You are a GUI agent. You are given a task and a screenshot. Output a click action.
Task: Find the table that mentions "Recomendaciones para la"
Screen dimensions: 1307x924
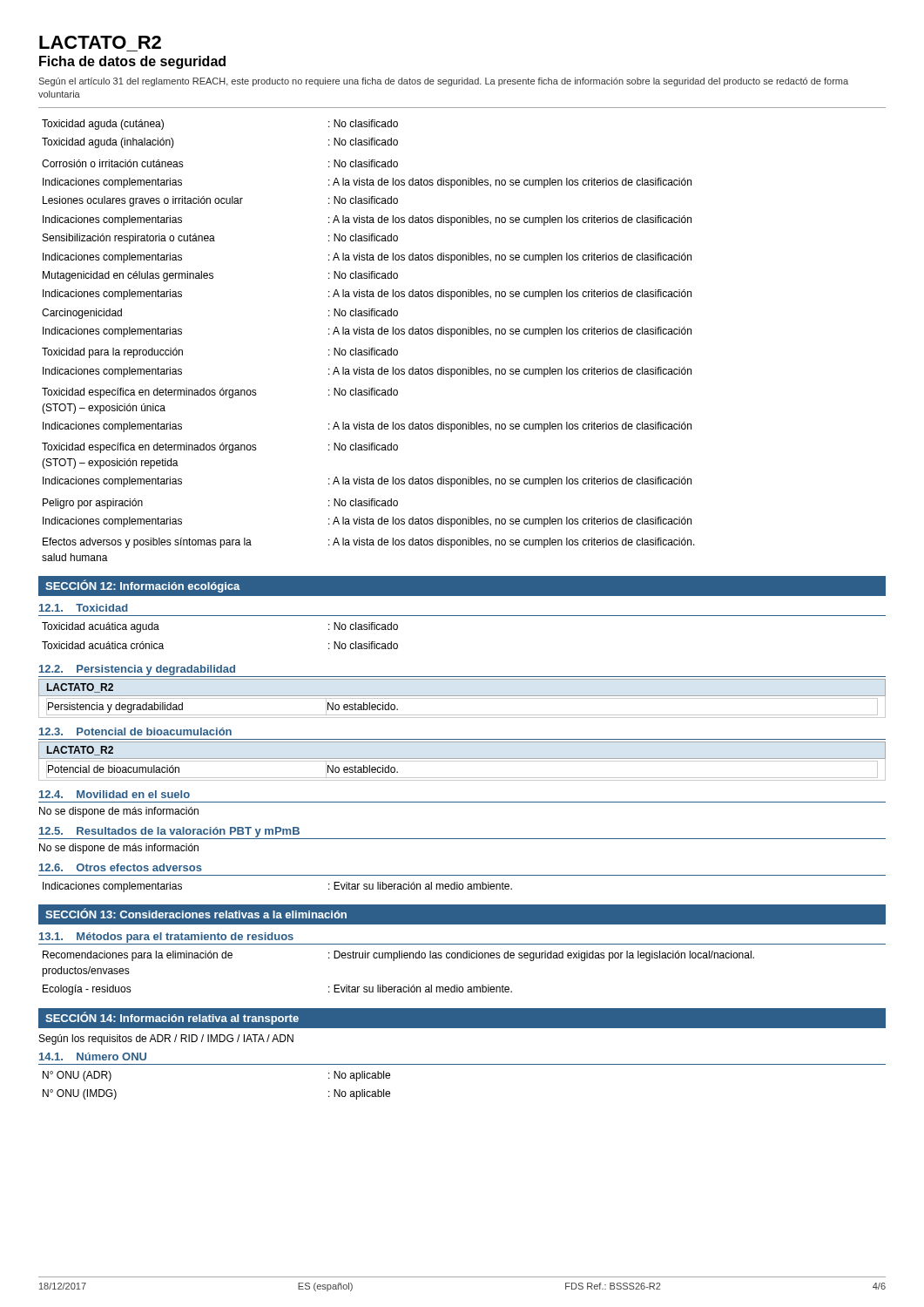point(462,973)
